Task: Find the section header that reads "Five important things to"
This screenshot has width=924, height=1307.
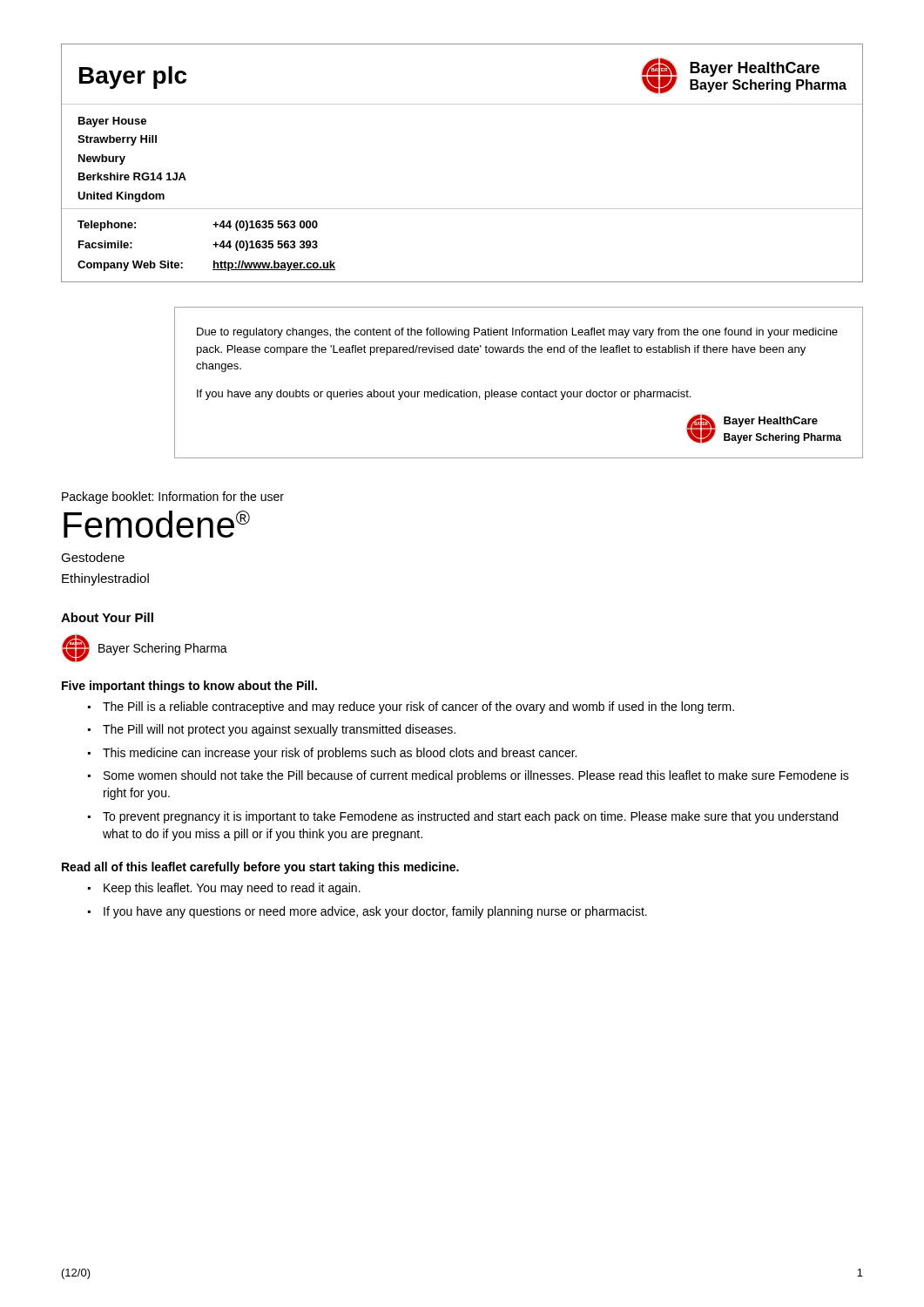Action: coord(189,686)
